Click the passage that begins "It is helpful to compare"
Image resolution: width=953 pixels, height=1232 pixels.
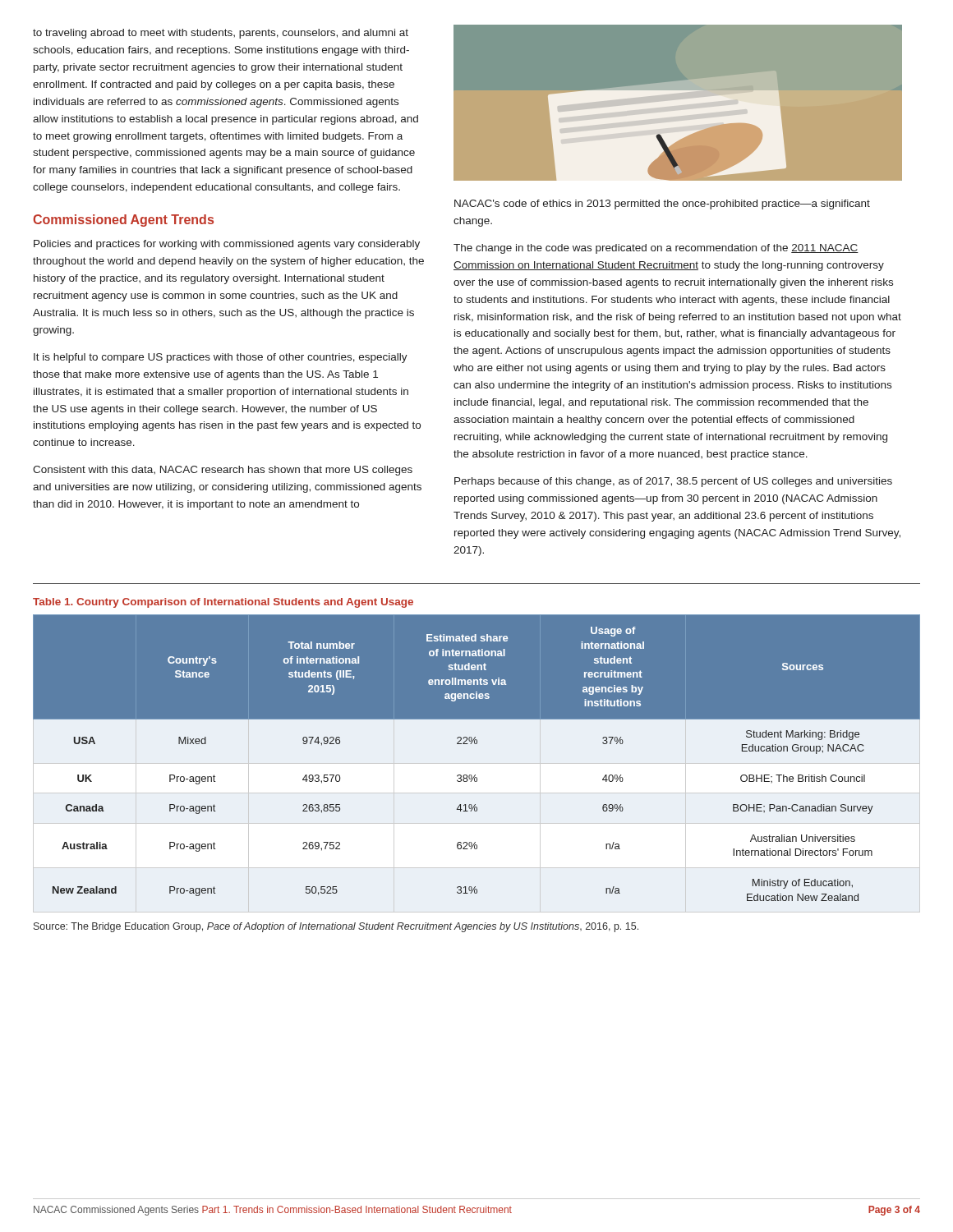point(227,400)
